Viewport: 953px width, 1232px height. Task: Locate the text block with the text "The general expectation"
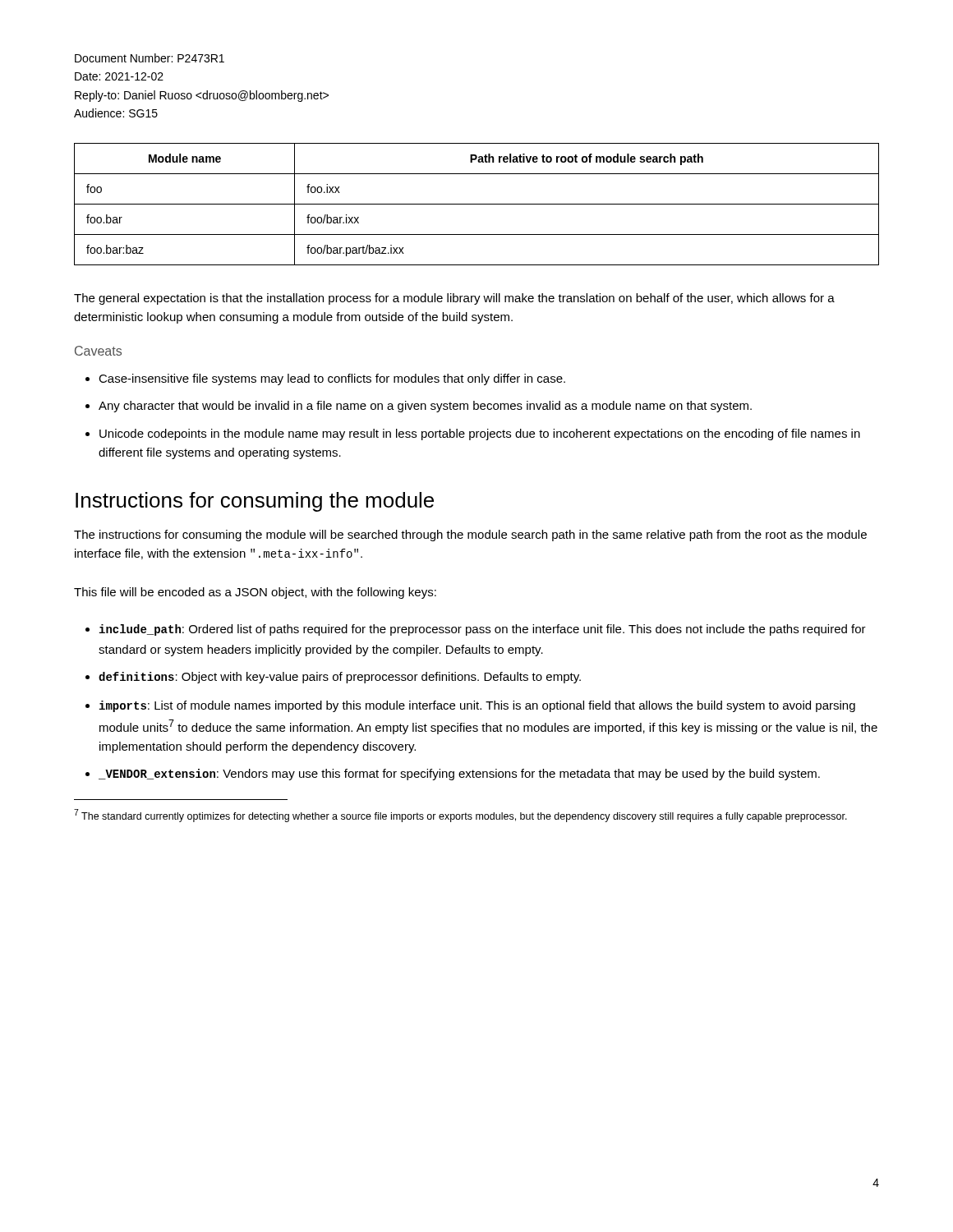click(454, 307)
